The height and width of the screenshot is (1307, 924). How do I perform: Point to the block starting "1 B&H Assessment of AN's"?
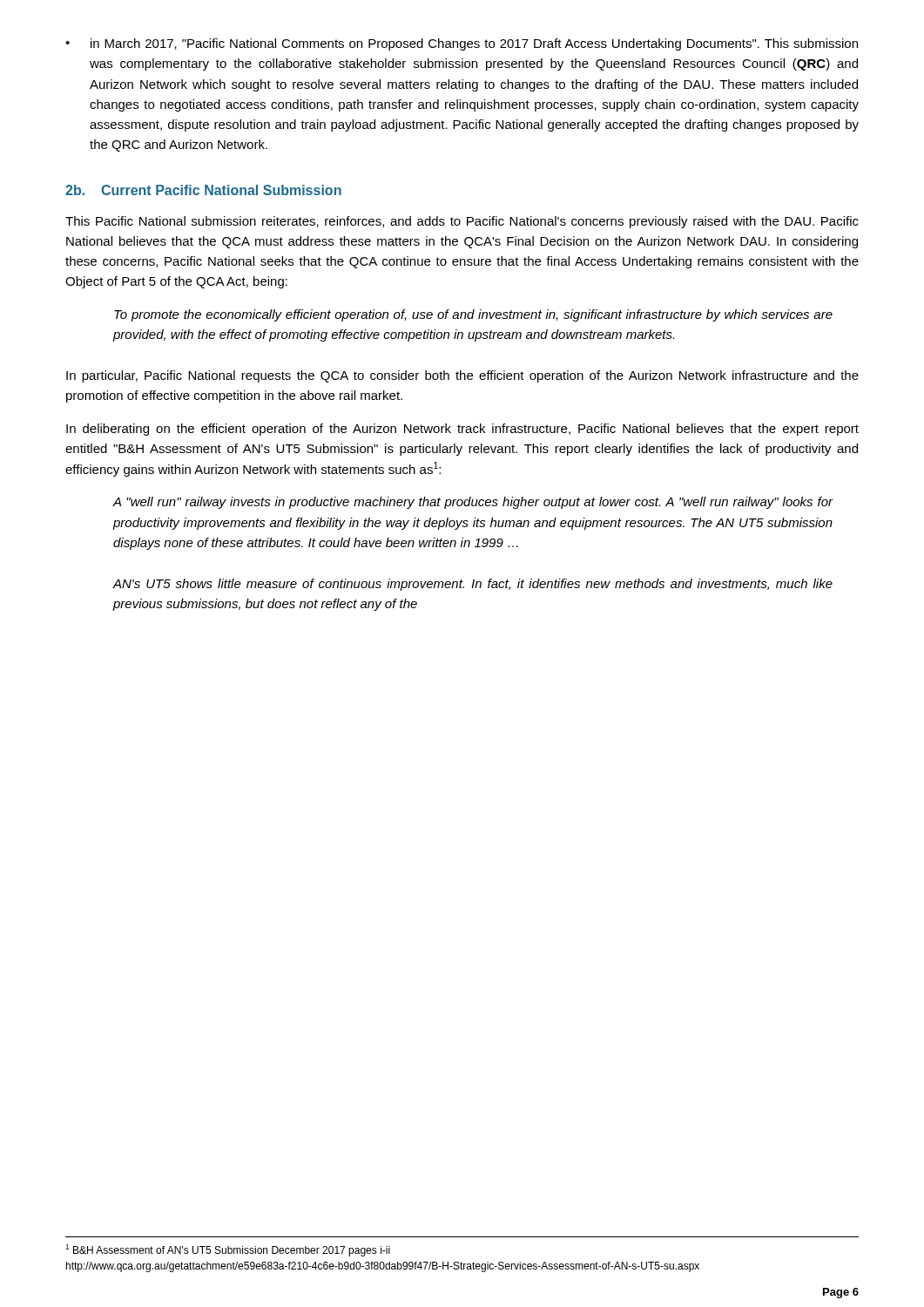click(x=382, y=1257)
